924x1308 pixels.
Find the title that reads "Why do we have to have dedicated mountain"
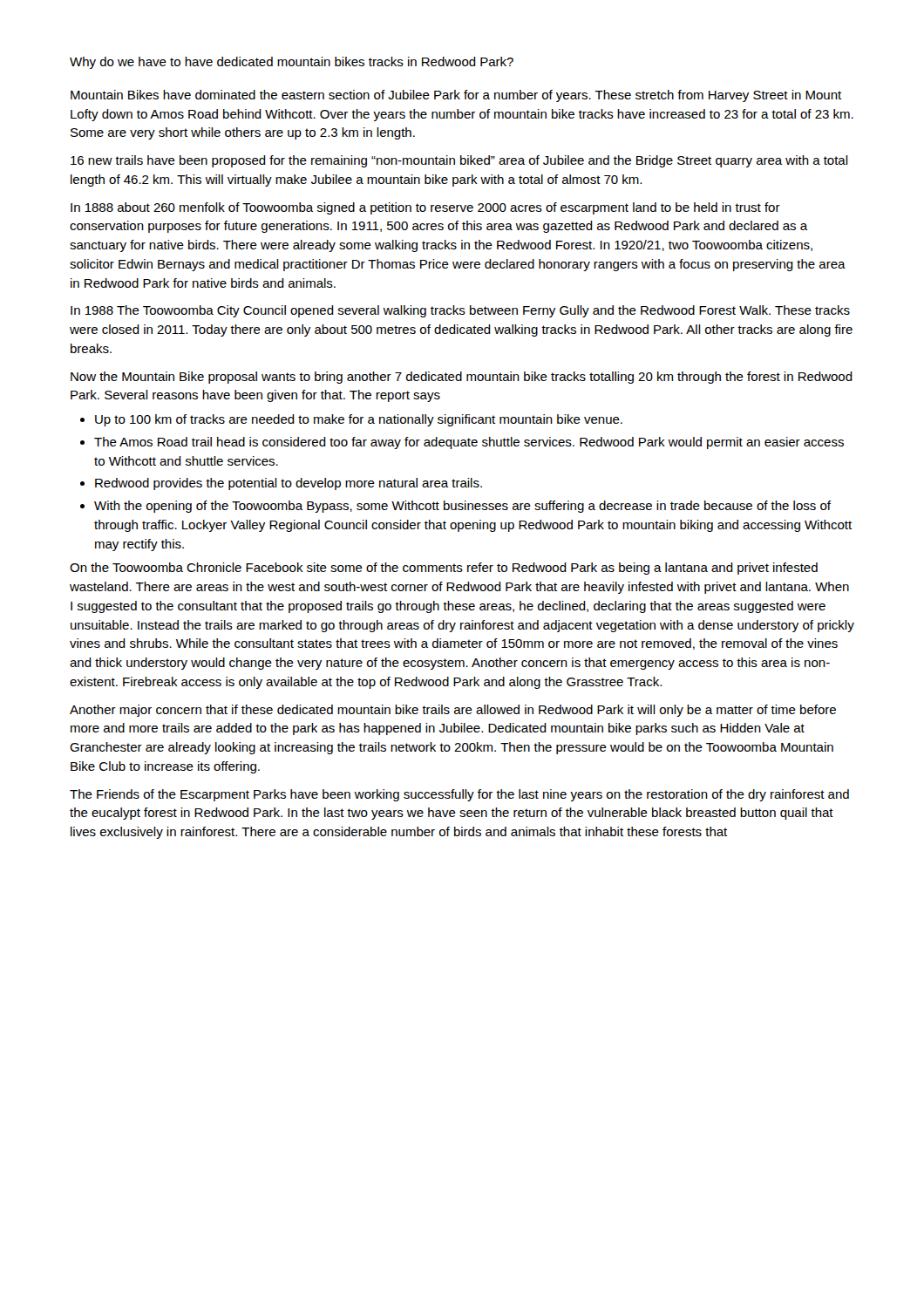pyautogui.click(x=292, y=61)
